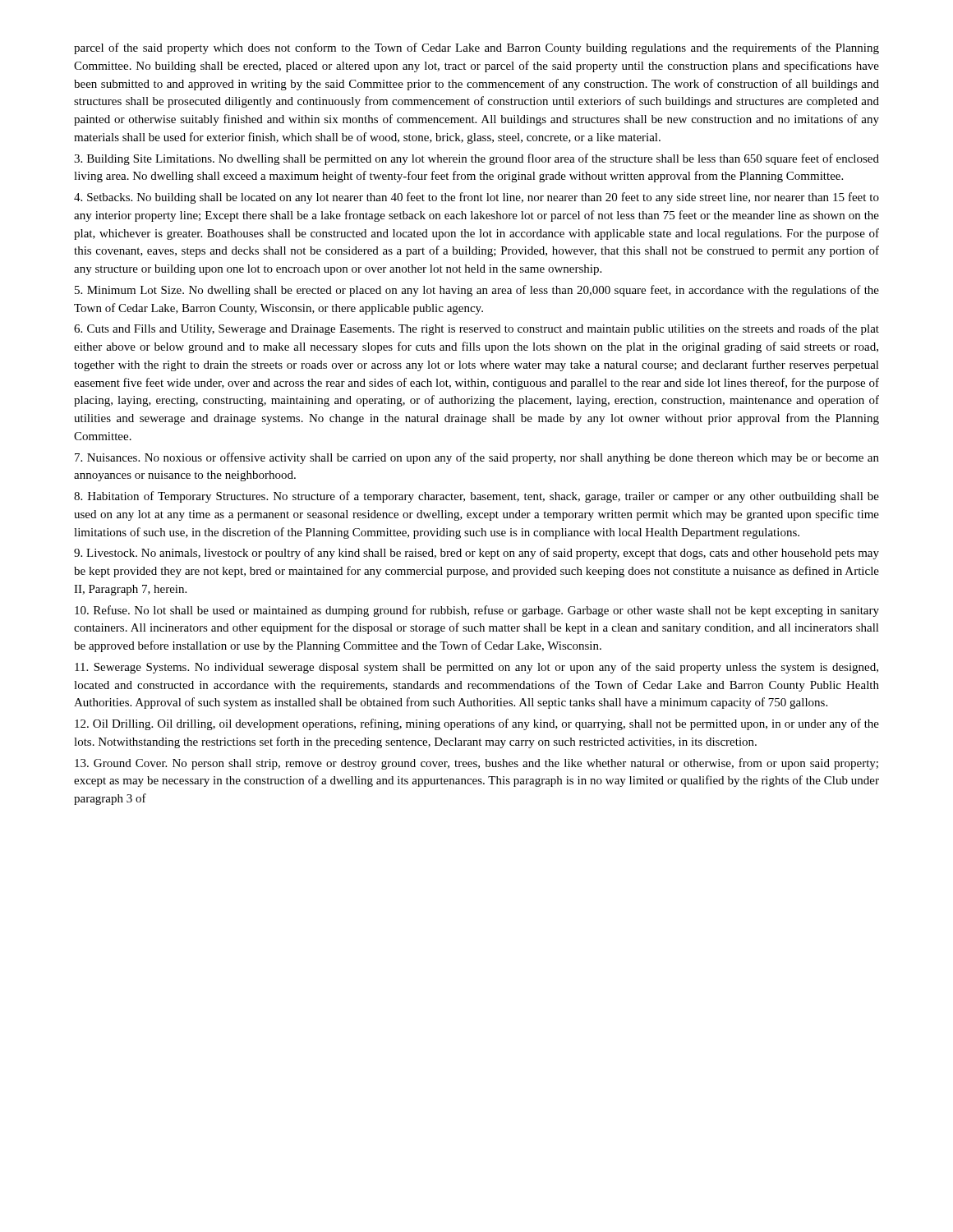
Task: Where is the passage that starts "Ground Cover. No person shall strip, remove"?
Action: 476,781
